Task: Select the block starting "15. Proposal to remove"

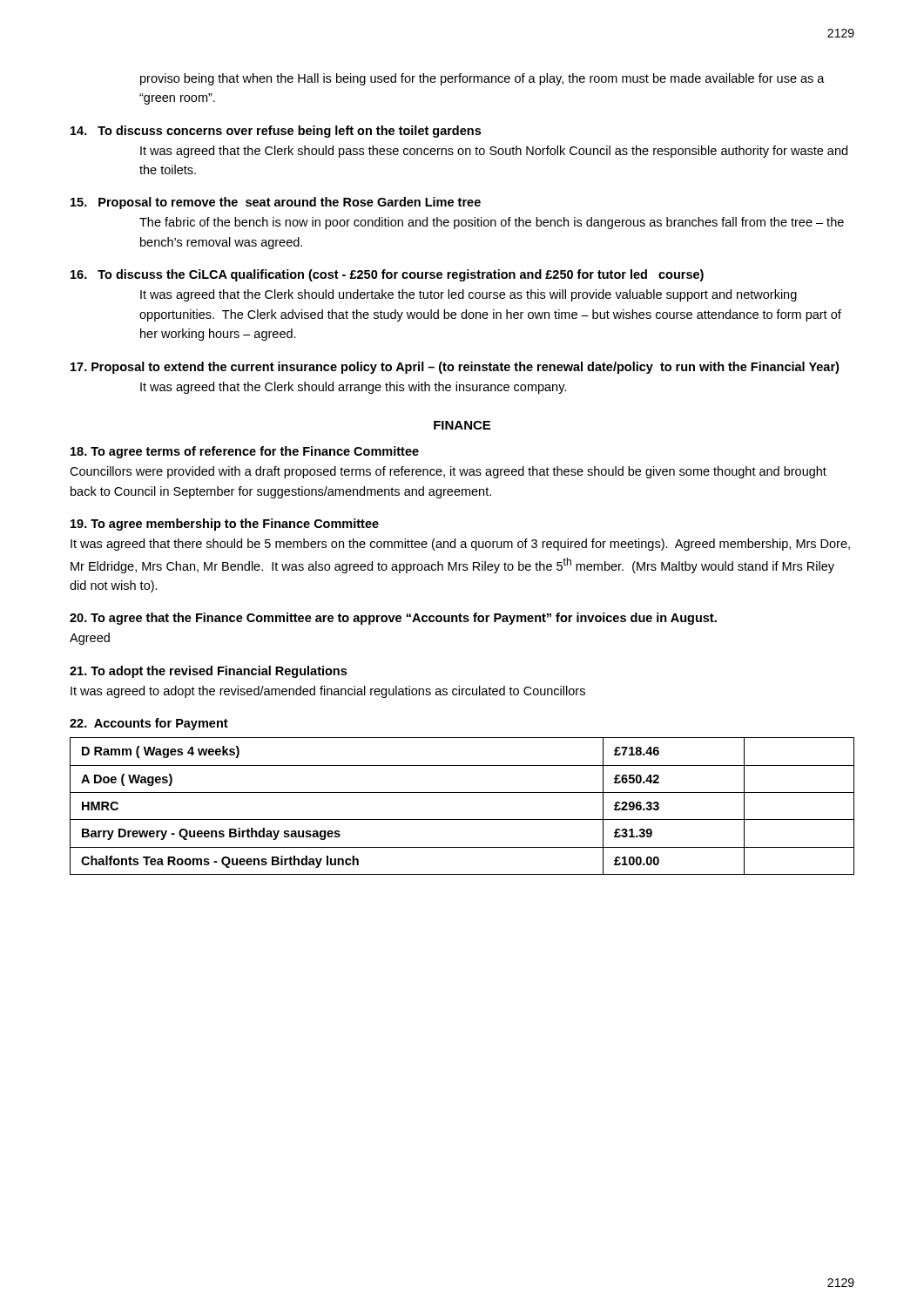Action: pyautogui.click(x=462, y=224)
